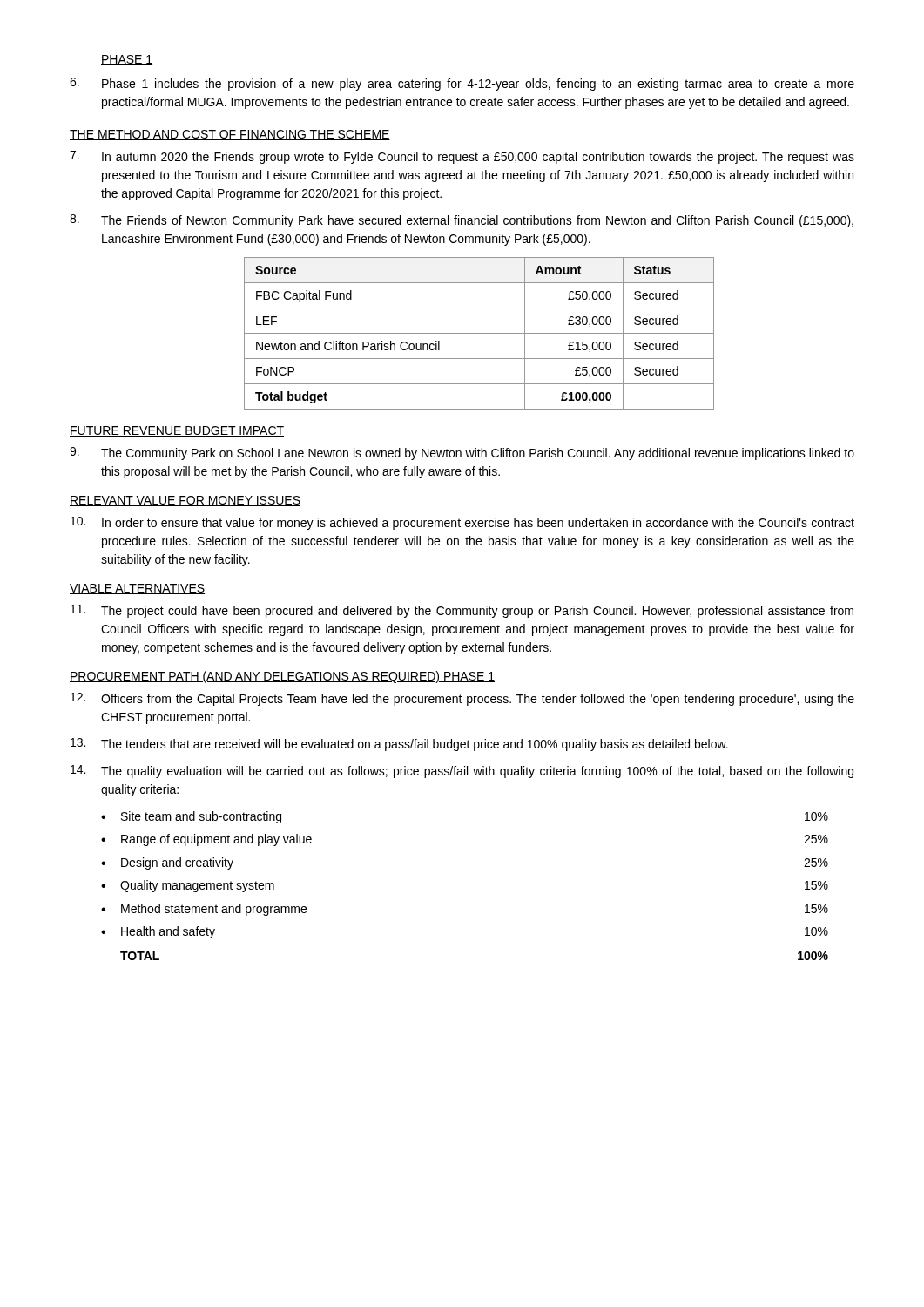924x1307 pixels.
Task: Locate the text starting "12. Officers from the"
Action: click(462, 708)
